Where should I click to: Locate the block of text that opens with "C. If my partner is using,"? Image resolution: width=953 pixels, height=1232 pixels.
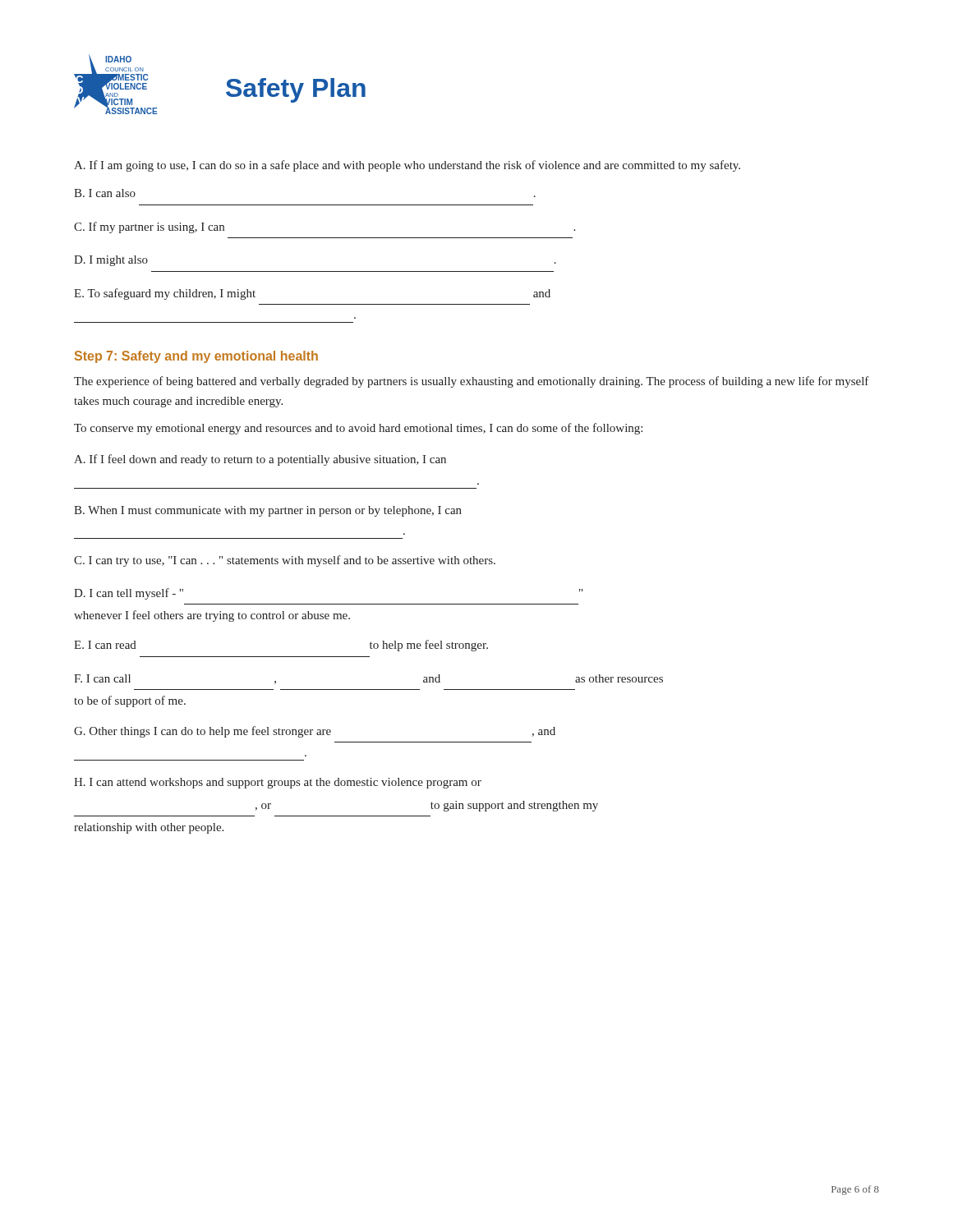pos(325,227)
